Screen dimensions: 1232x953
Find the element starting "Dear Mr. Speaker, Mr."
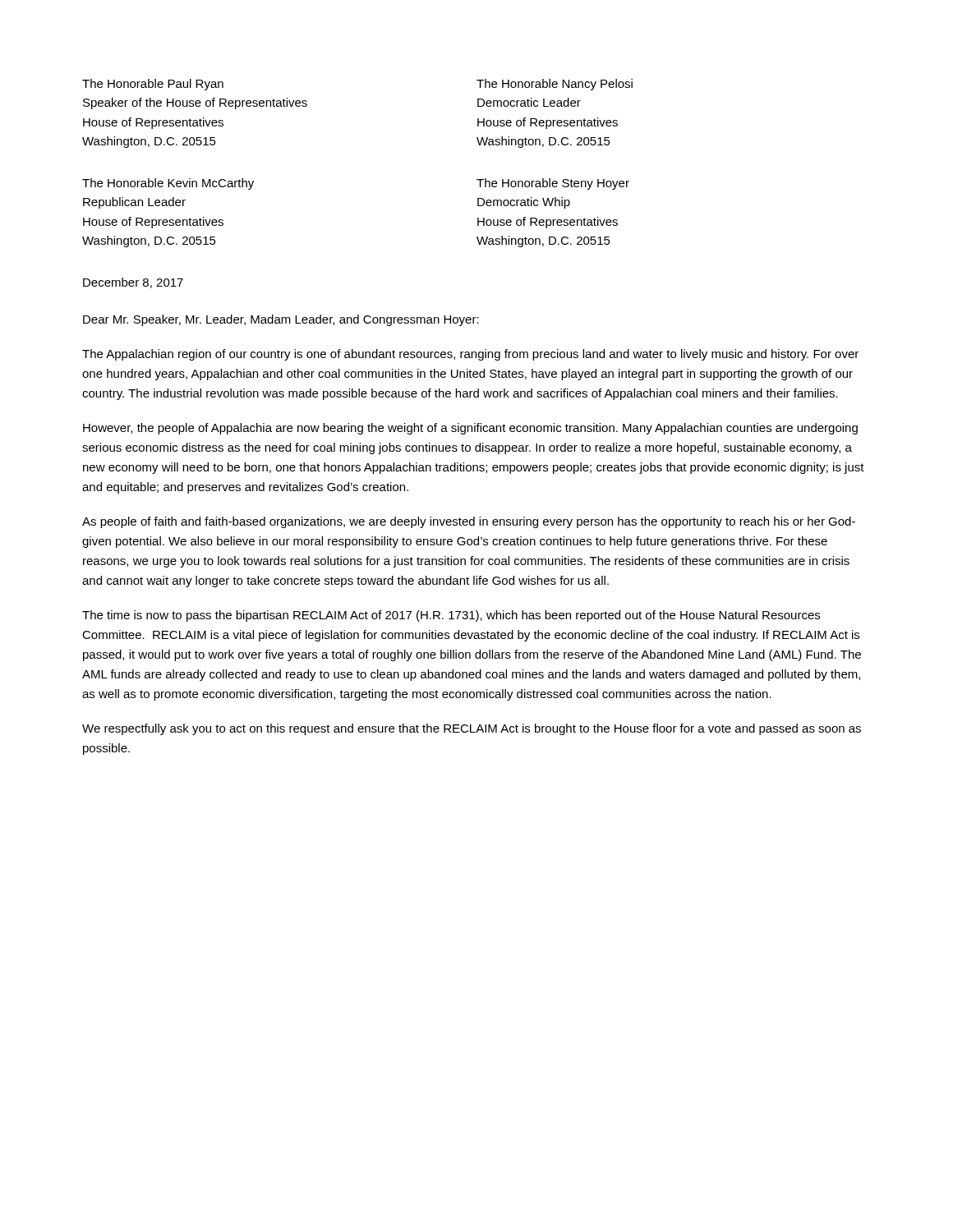pyautogui.click(x=281, y=319)
